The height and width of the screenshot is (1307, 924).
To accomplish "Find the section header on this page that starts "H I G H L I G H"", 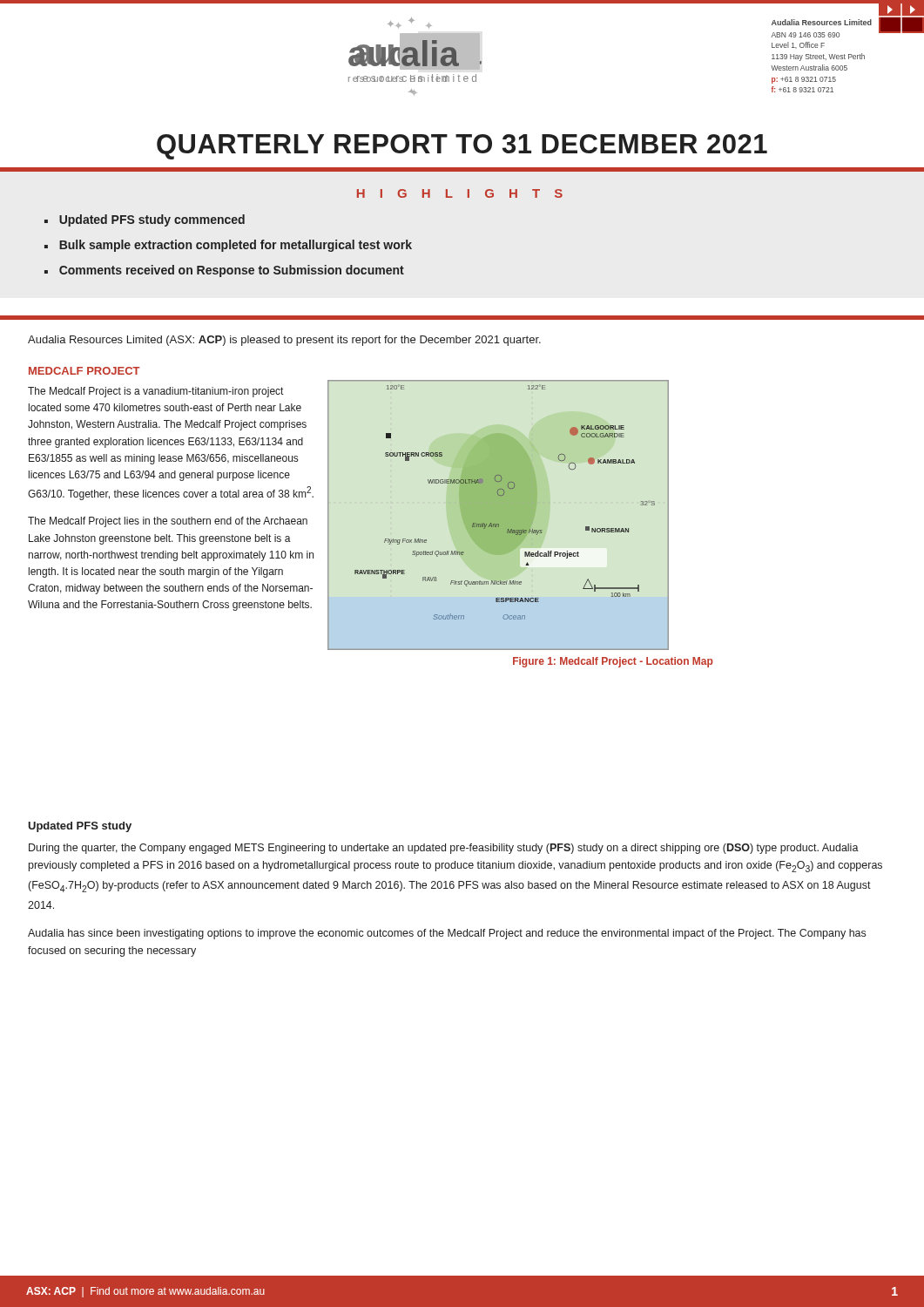I will [x=462, y=193].
